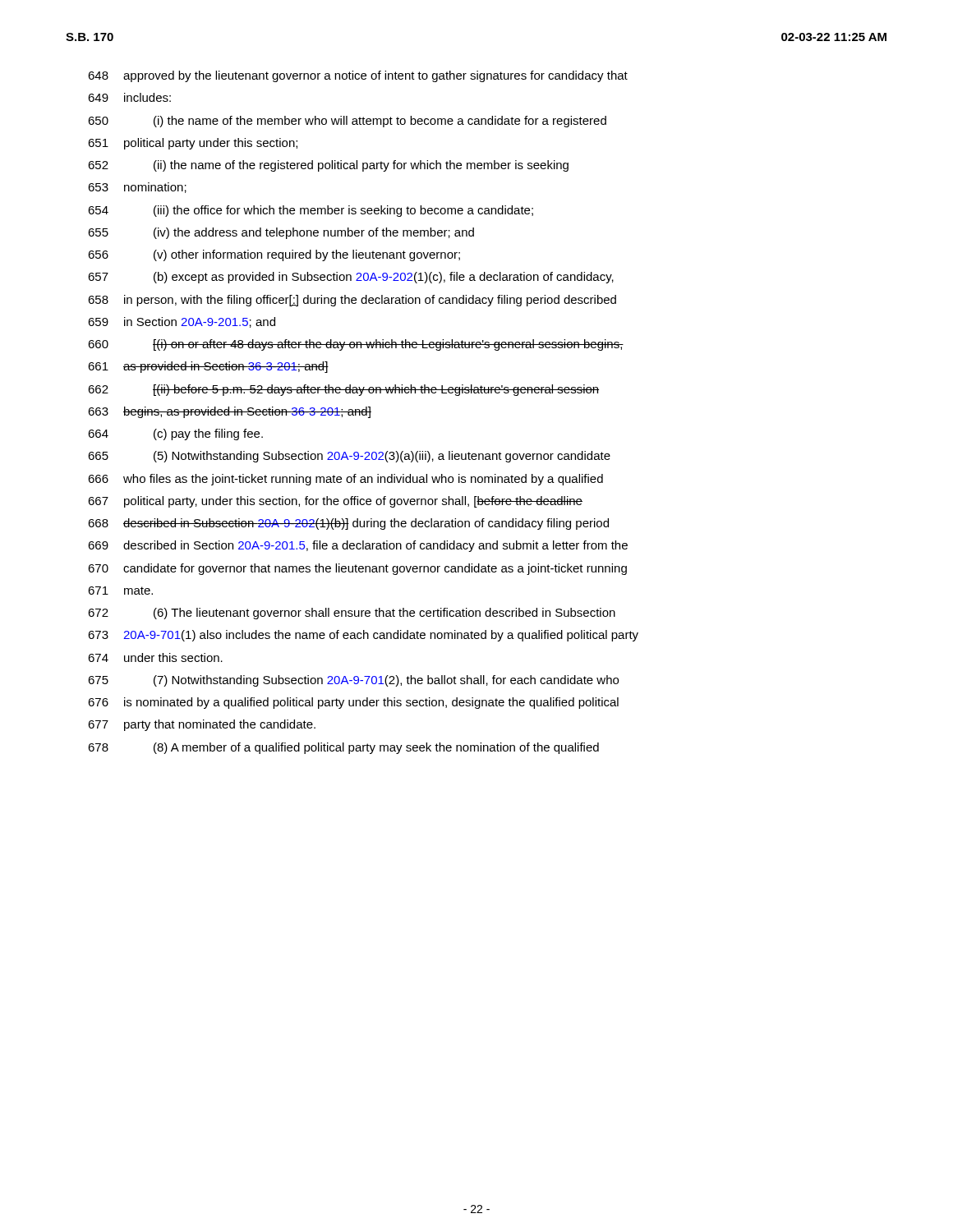
Task: Select the list item that reads "648 approved by"
Action: (476, 75)
